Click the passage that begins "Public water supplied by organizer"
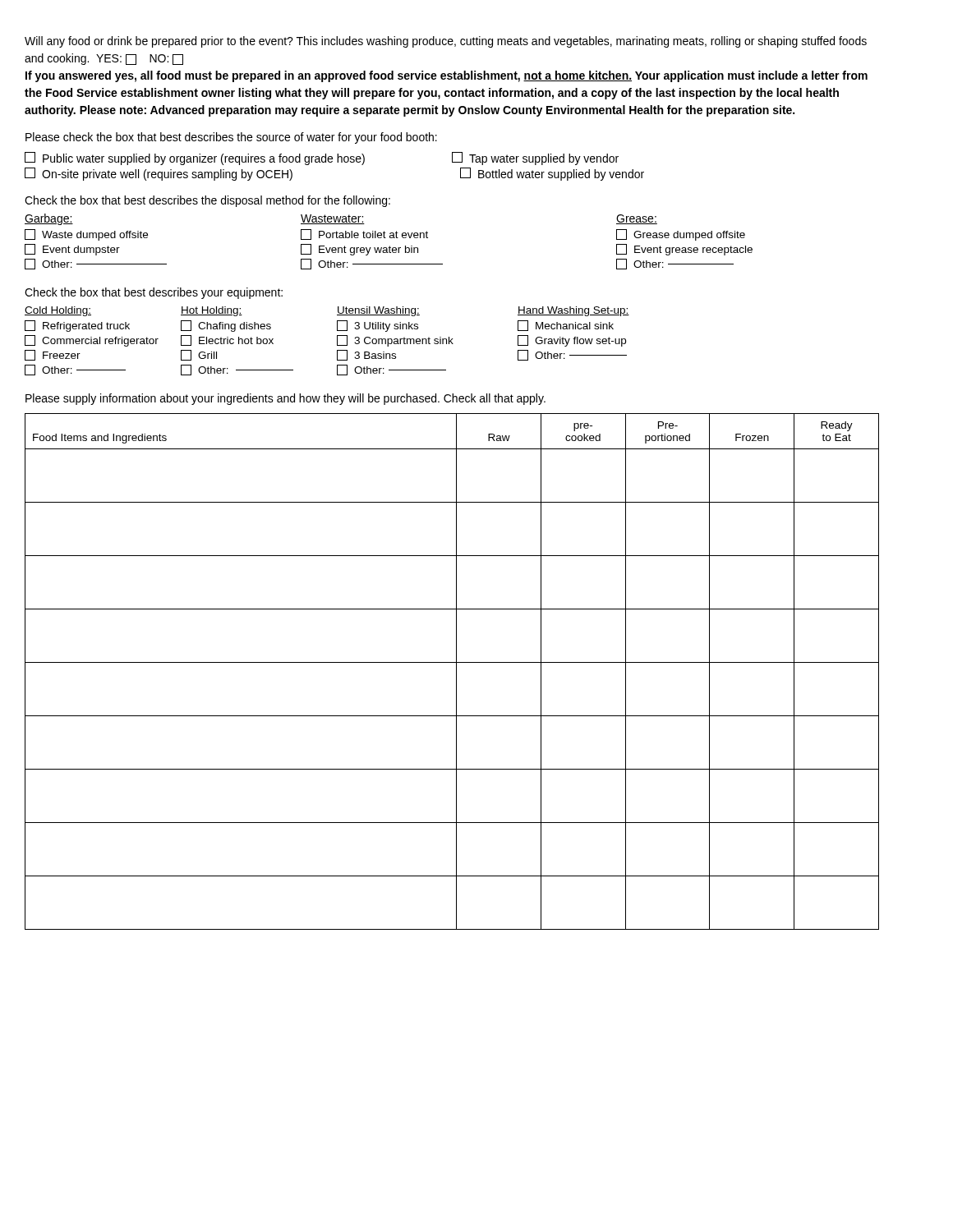The image size is (953, 1232). click(x=452, y=158)
